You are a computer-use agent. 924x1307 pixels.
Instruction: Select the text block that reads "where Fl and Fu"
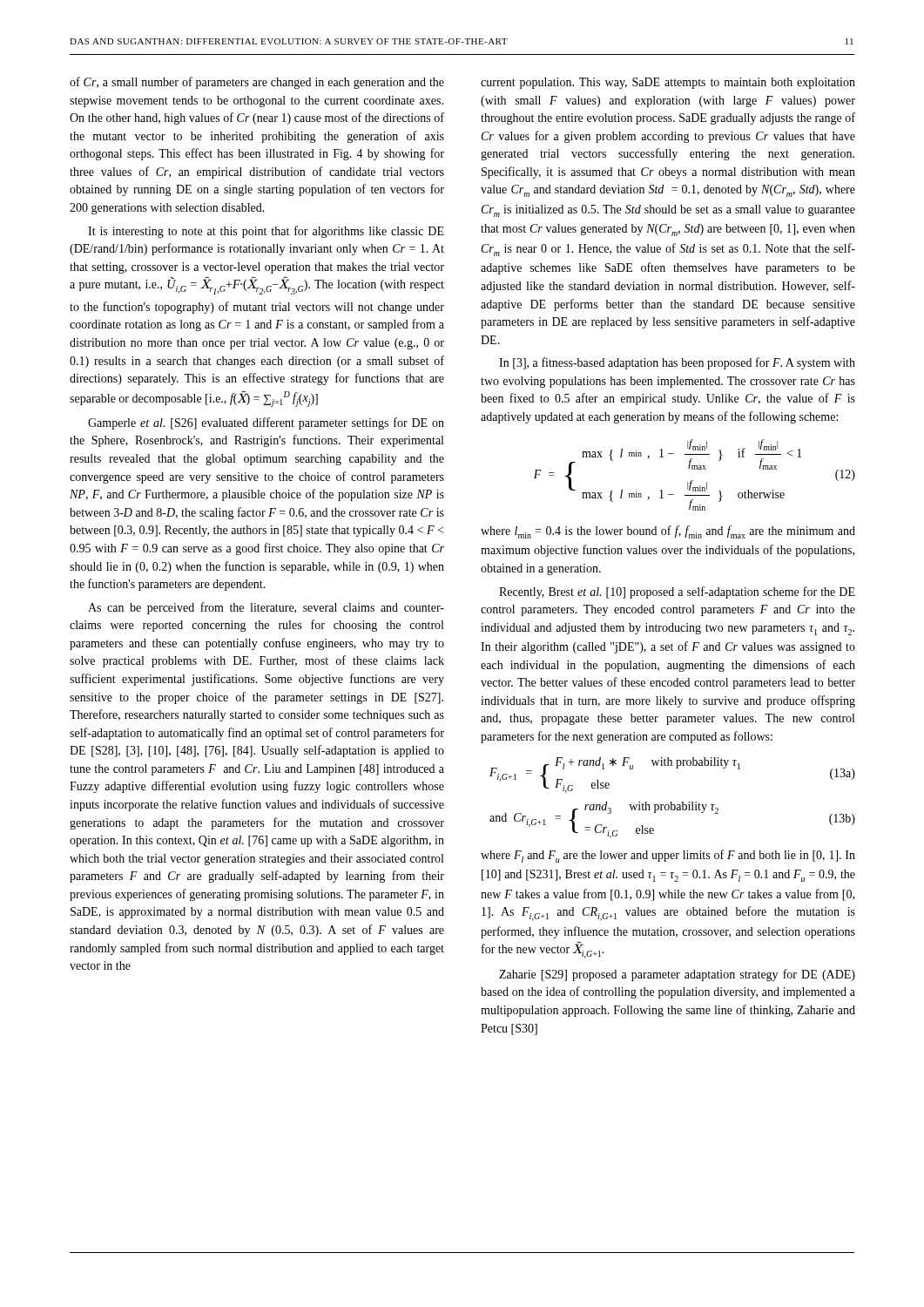click(x=668, y=942)
